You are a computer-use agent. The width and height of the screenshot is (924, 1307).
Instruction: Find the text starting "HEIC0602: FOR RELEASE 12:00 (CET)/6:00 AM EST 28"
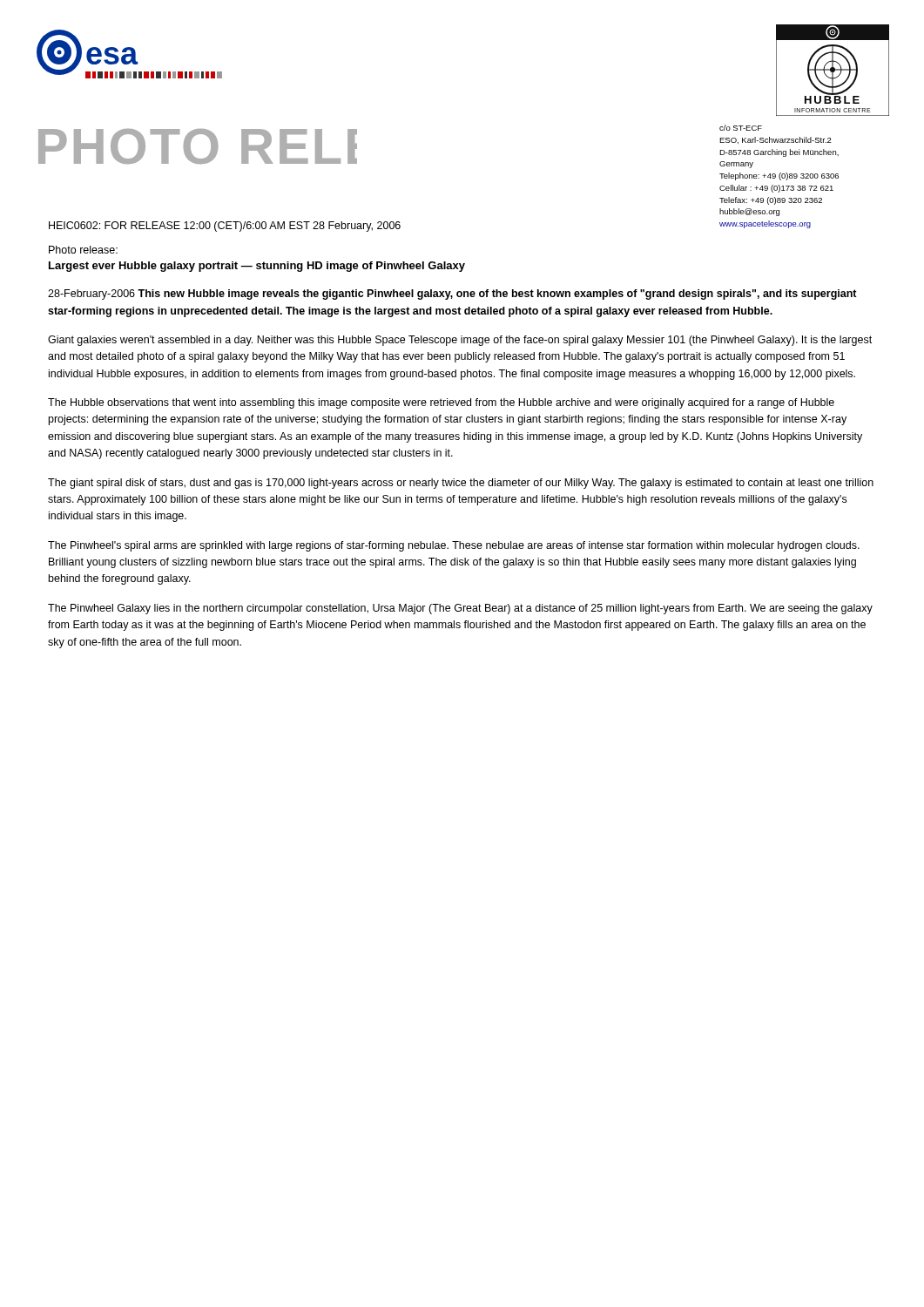224,226
